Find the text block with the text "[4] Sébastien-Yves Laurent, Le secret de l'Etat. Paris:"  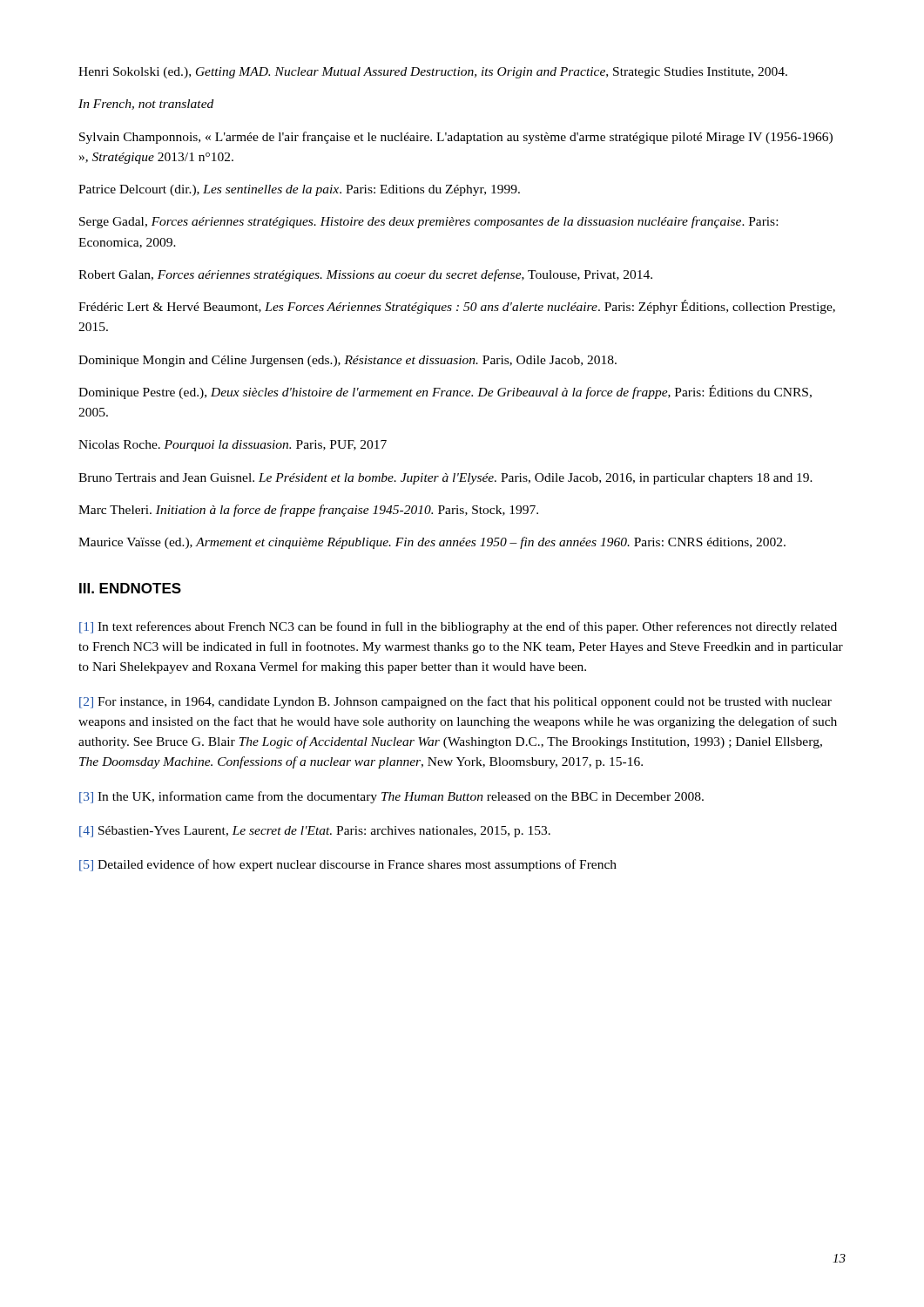click(x=462, y=830)
